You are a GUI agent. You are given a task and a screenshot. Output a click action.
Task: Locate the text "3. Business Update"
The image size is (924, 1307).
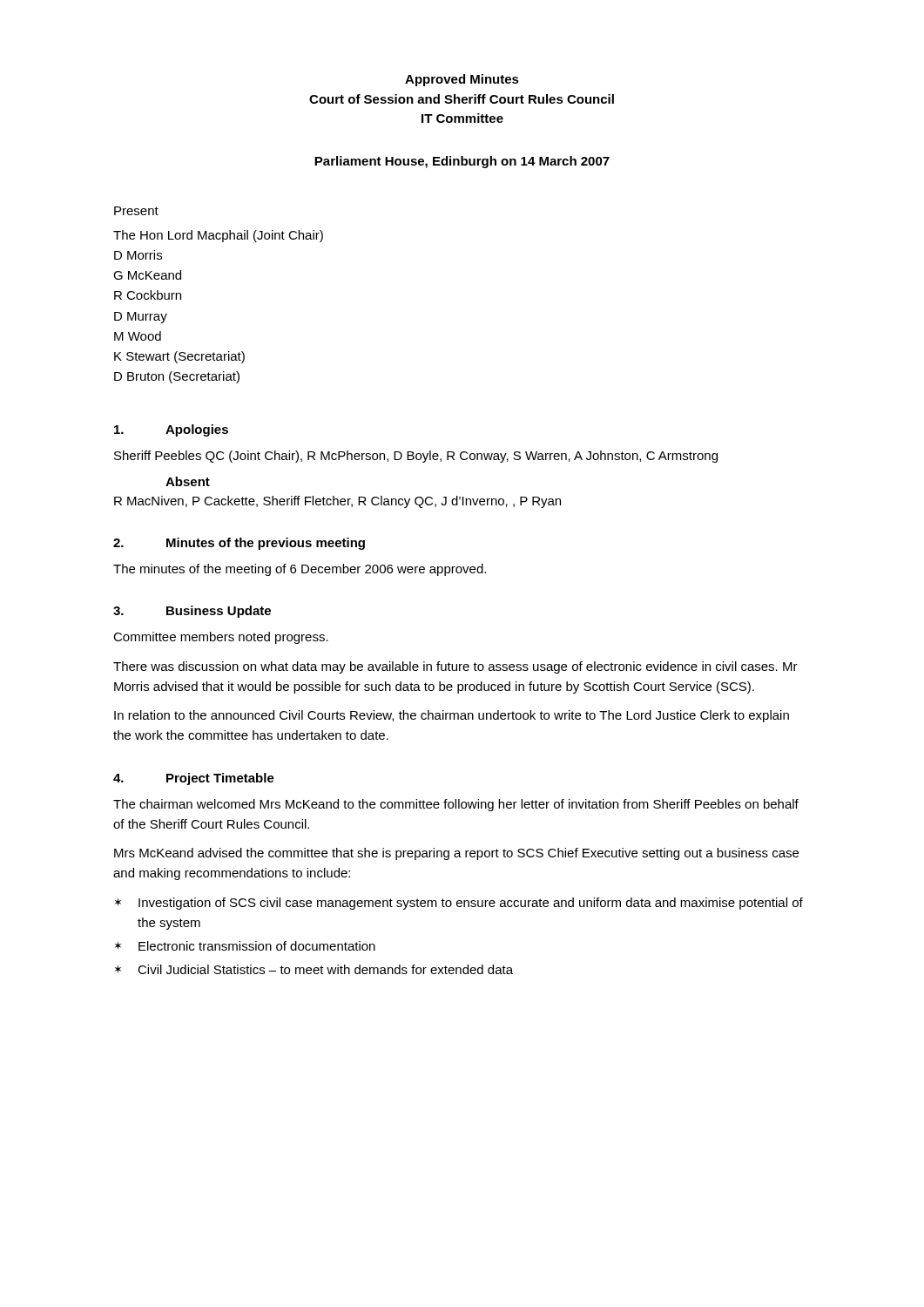[x=192, y=611]
